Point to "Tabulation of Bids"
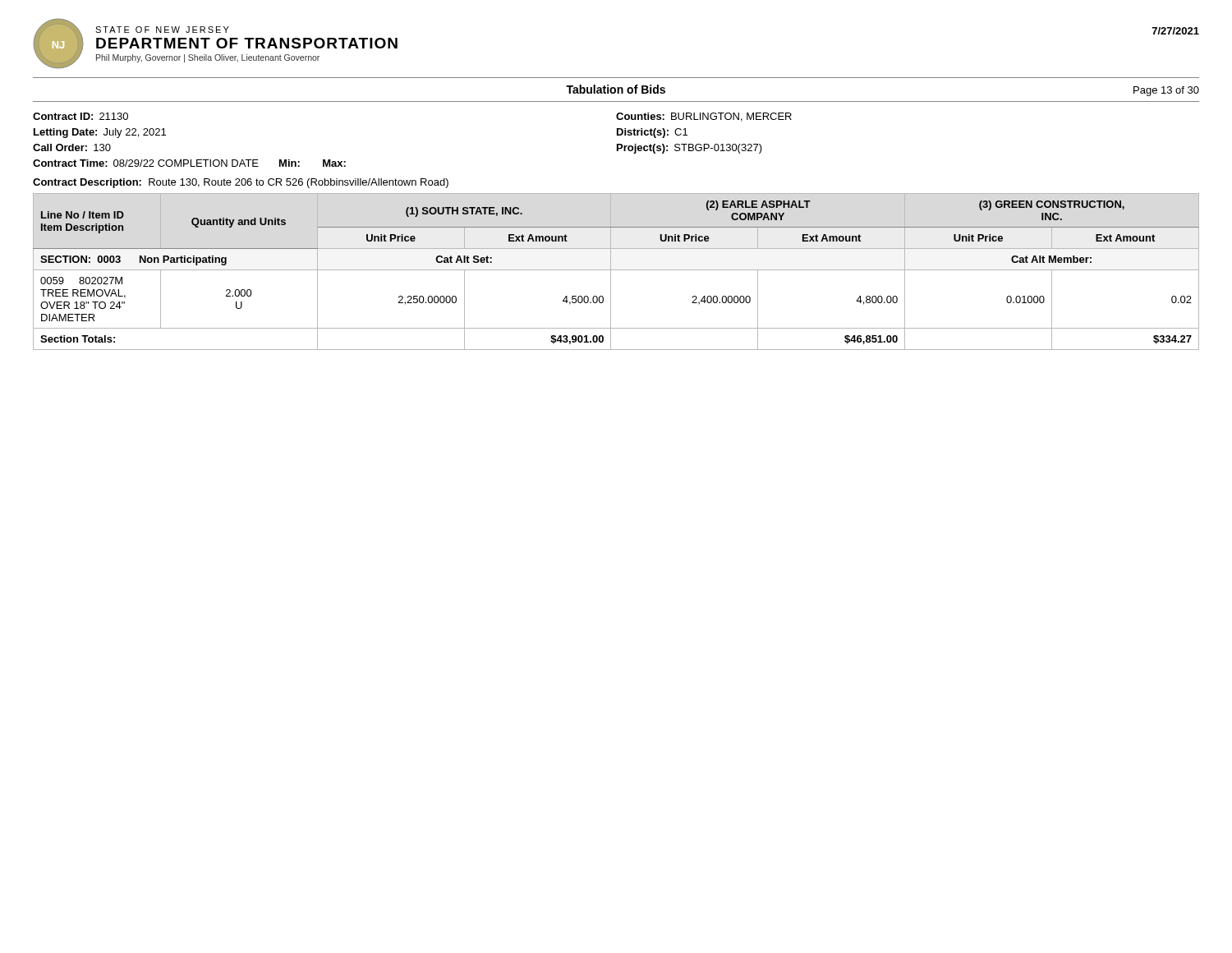 pos(616,90)
